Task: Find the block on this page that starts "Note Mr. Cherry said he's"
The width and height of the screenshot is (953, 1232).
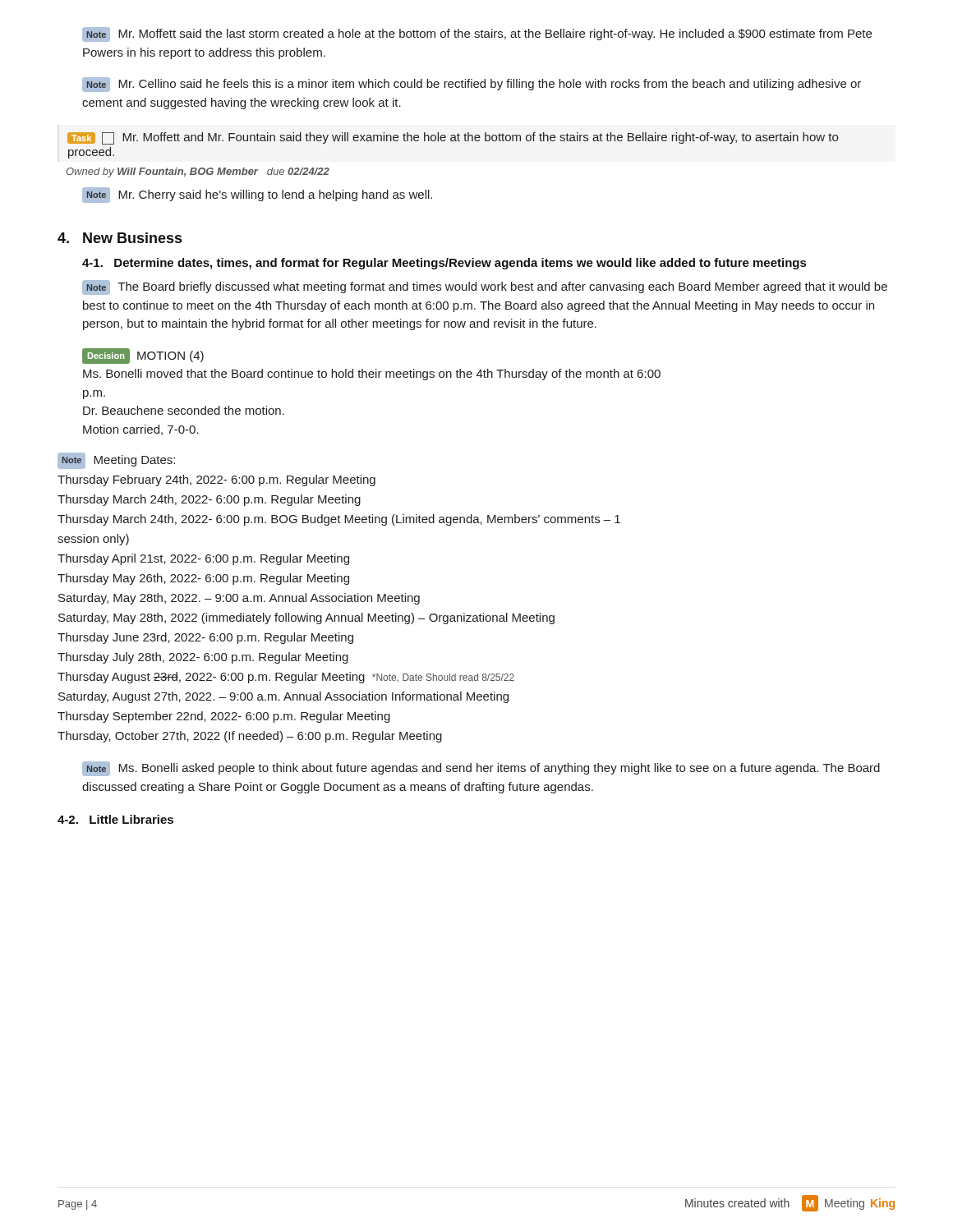Action: pyautogui.click(x=258, y=195)
